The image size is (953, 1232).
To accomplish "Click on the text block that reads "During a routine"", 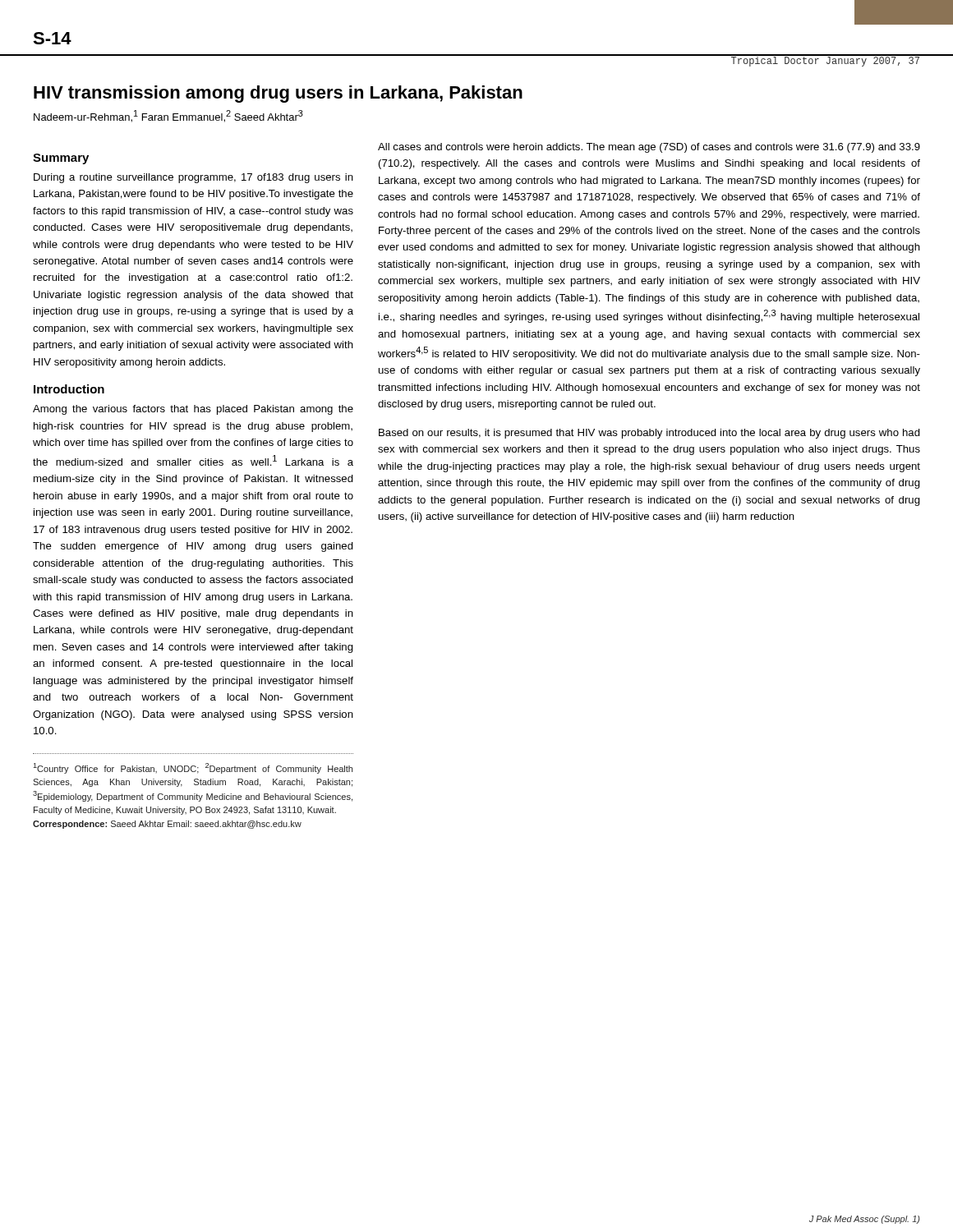I will [x=193, y=269].
